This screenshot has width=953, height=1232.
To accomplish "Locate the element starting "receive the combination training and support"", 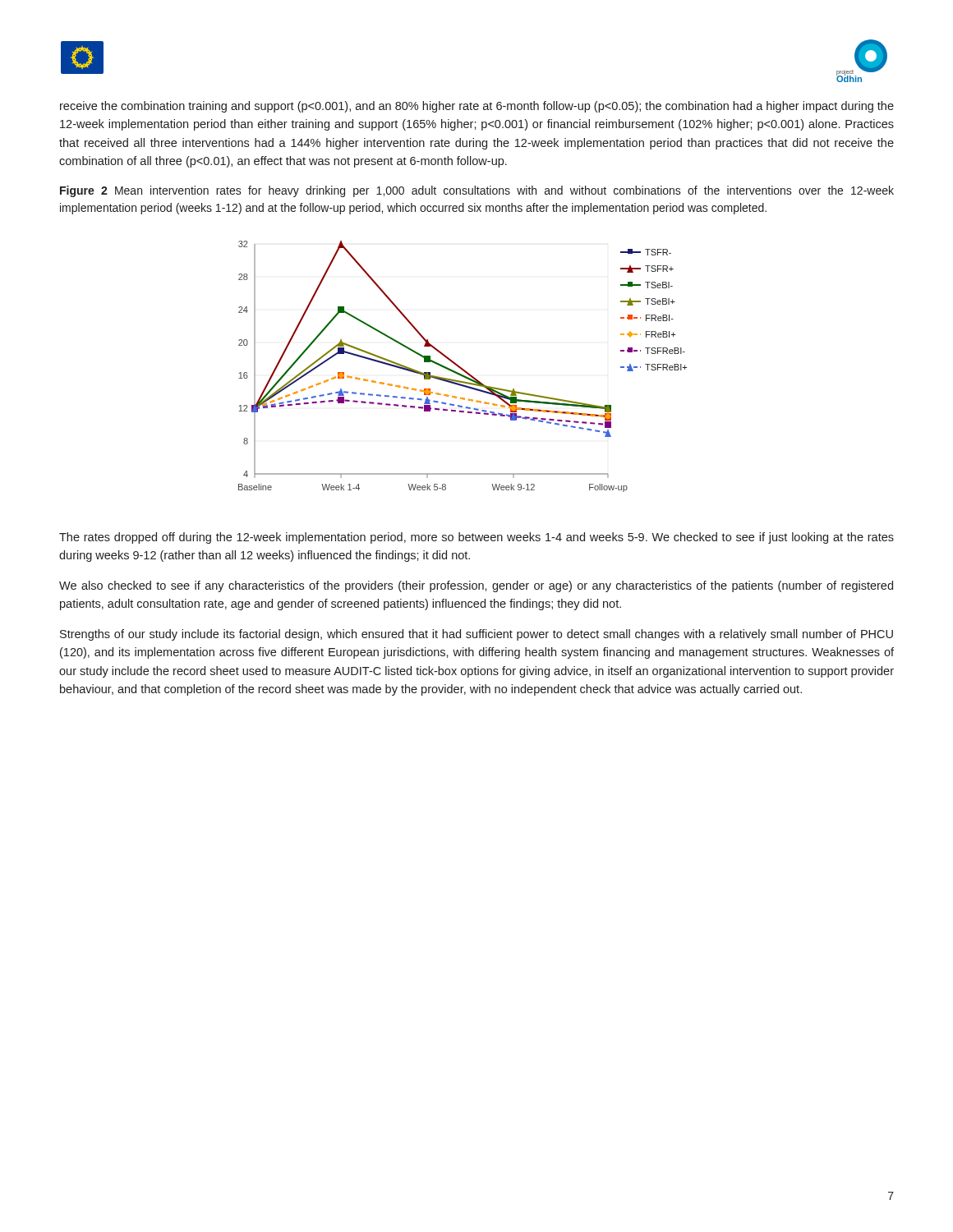I will (x=476, y=134).
